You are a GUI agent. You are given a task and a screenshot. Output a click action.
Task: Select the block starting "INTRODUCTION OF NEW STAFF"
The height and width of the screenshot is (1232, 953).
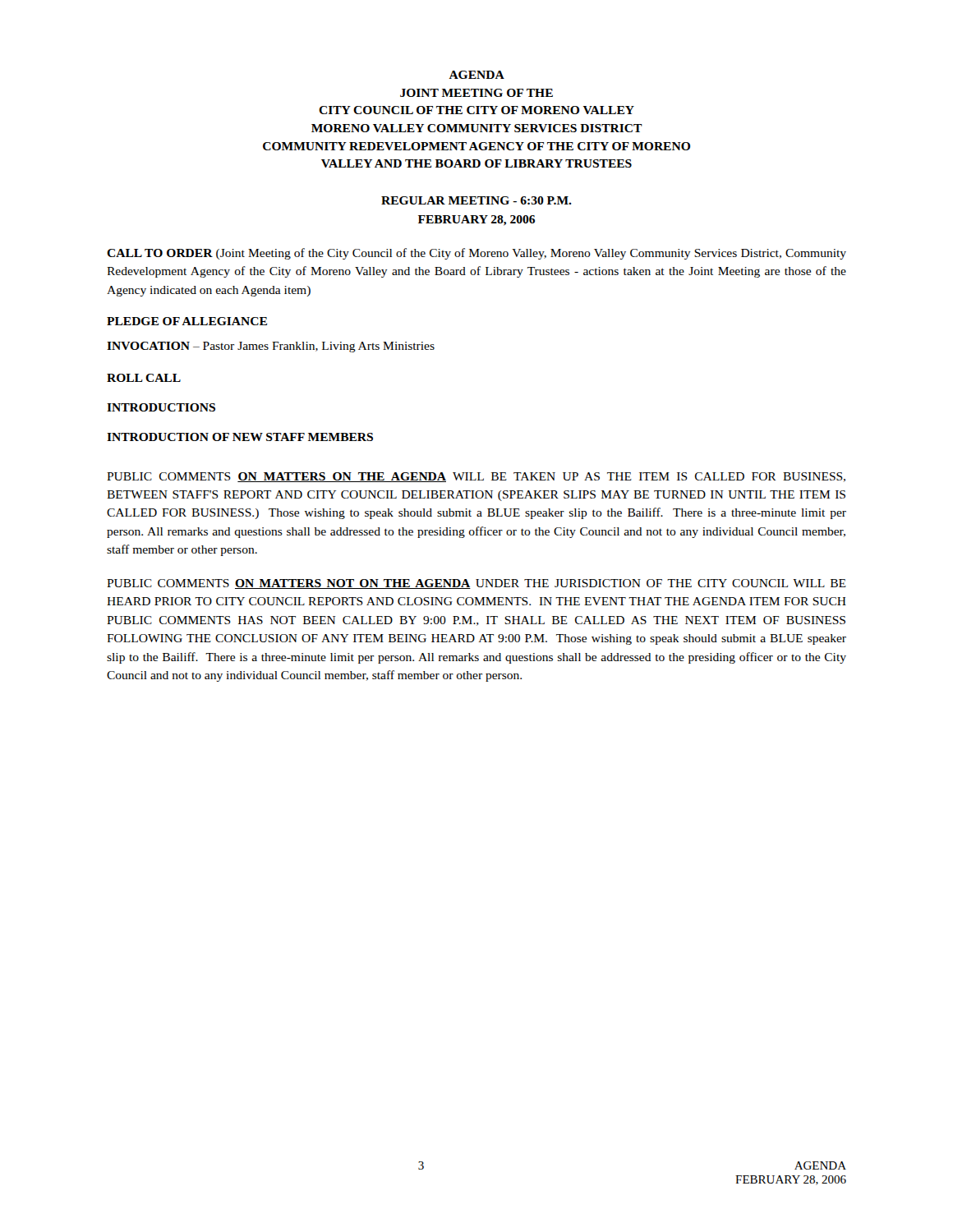click(240, 436)
